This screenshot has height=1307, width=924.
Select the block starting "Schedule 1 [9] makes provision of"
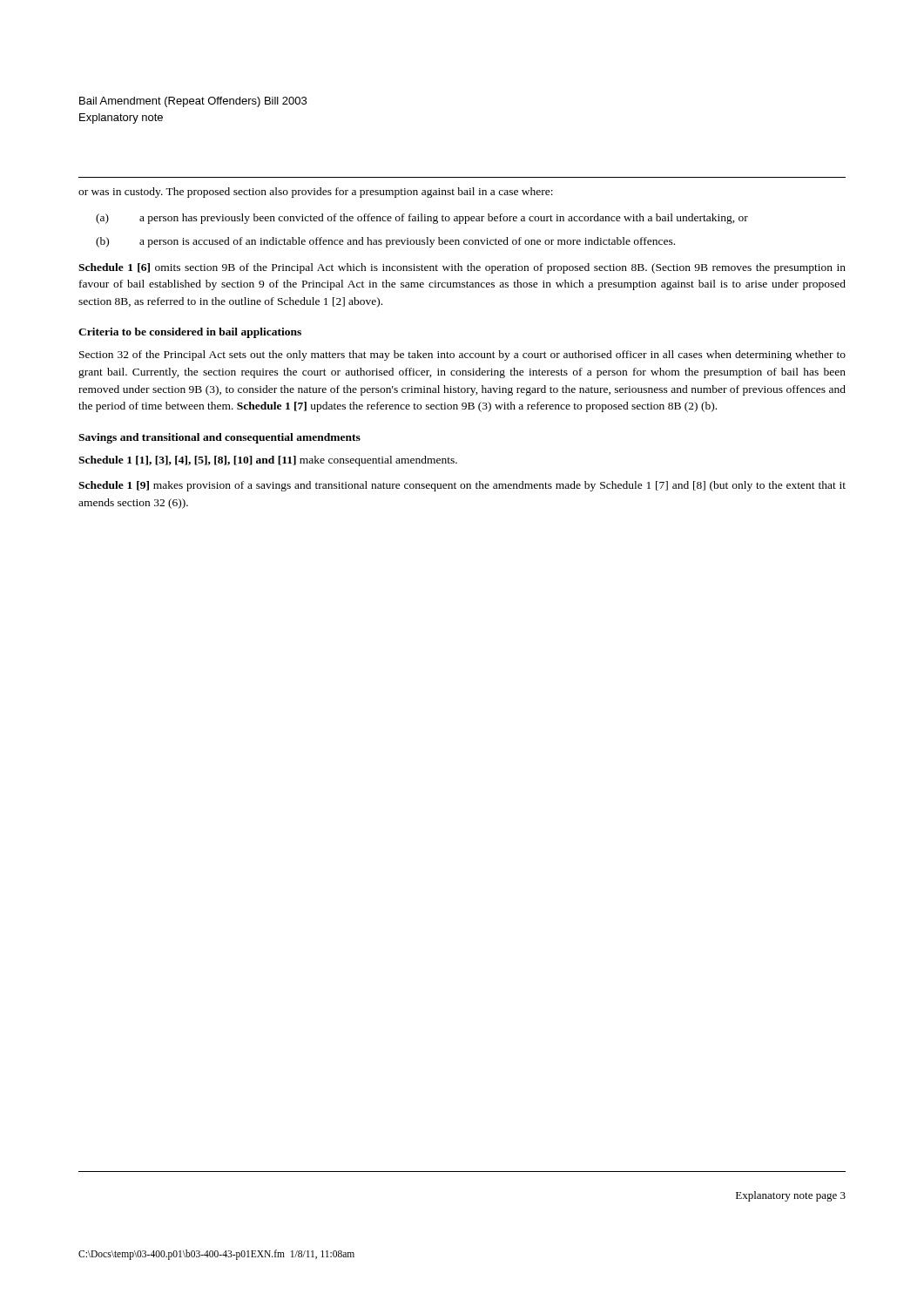462,494
